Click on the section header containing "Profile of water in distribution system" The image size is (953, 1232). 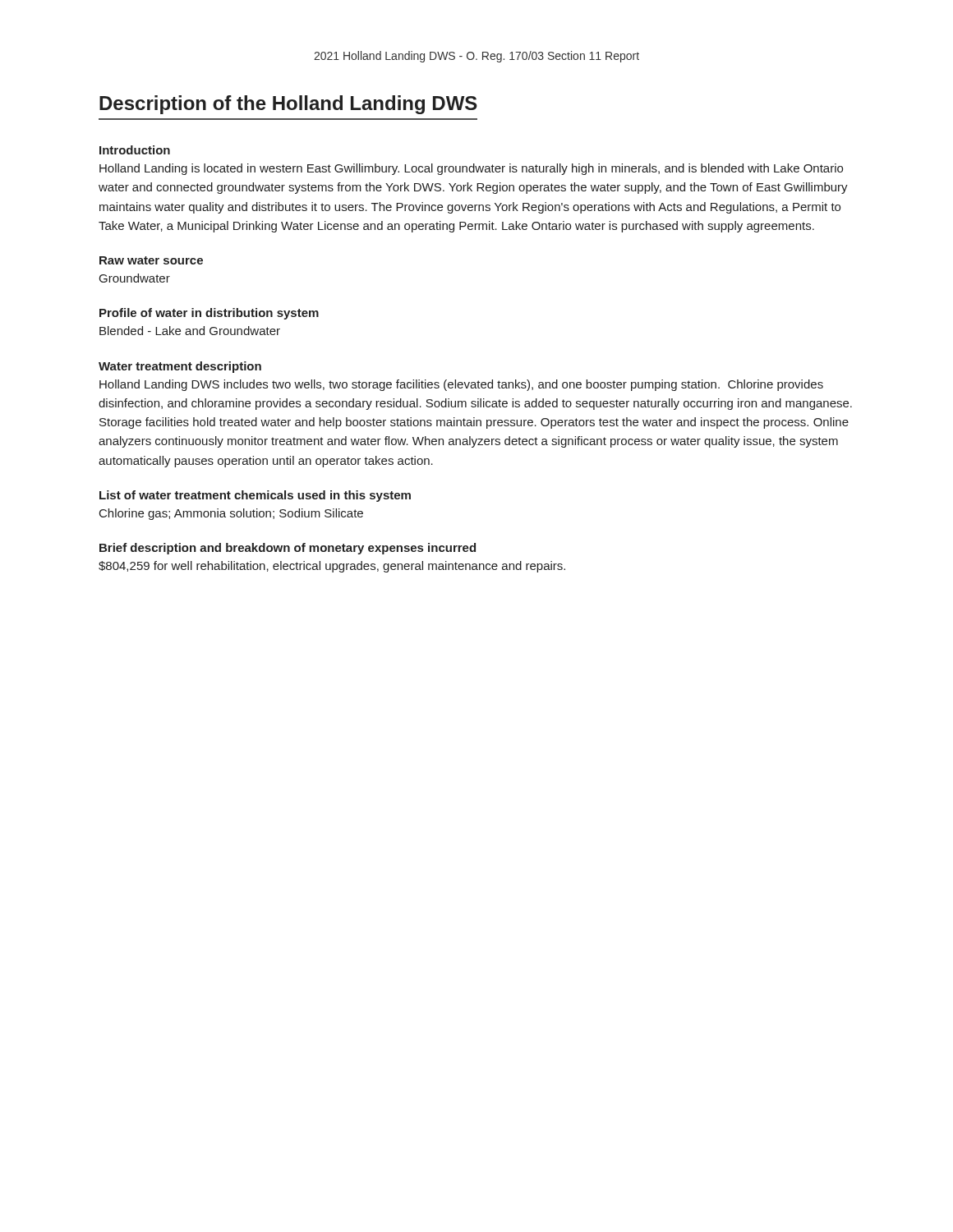pos(209,313)
